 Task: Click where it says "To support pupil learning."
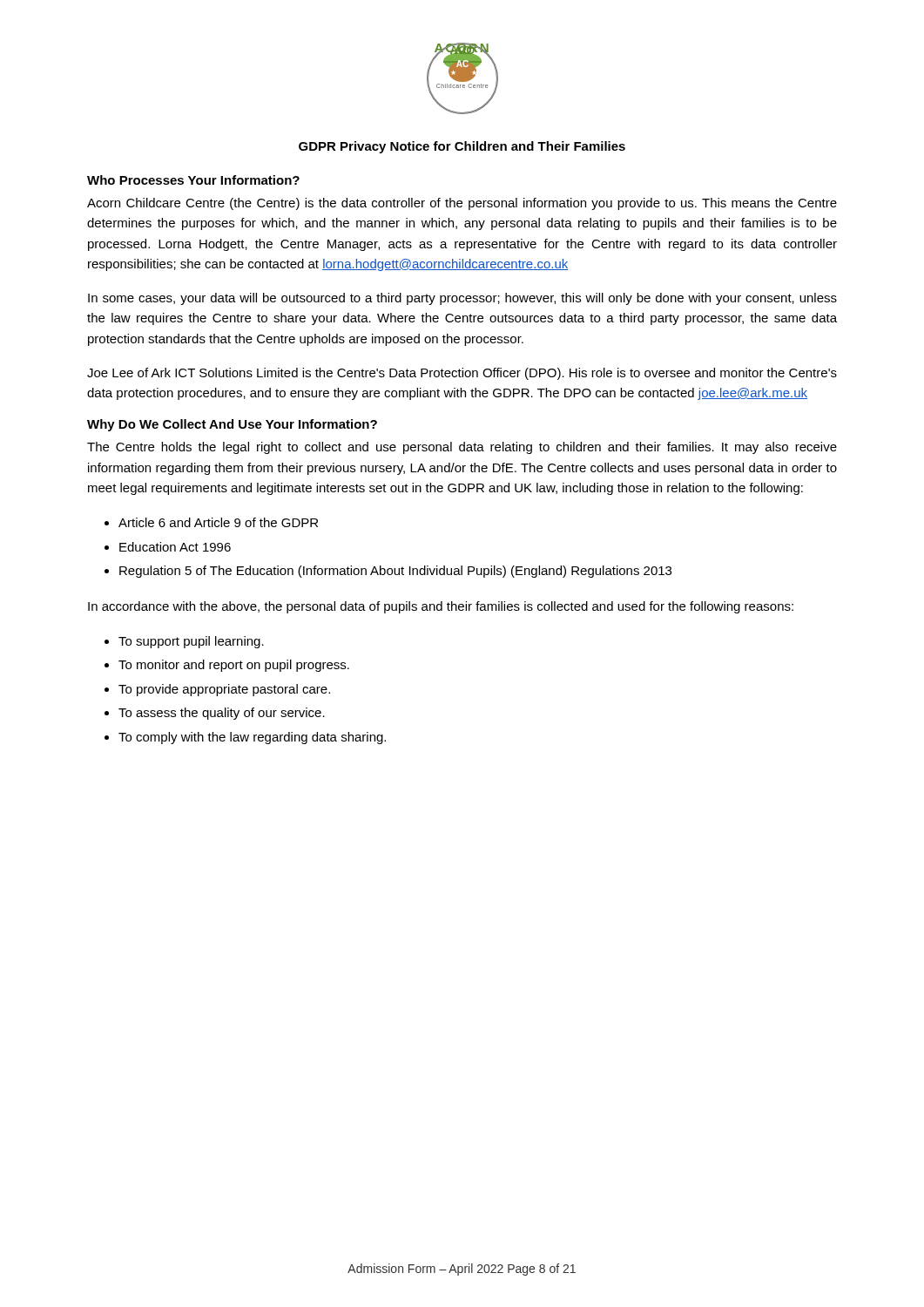191,641
